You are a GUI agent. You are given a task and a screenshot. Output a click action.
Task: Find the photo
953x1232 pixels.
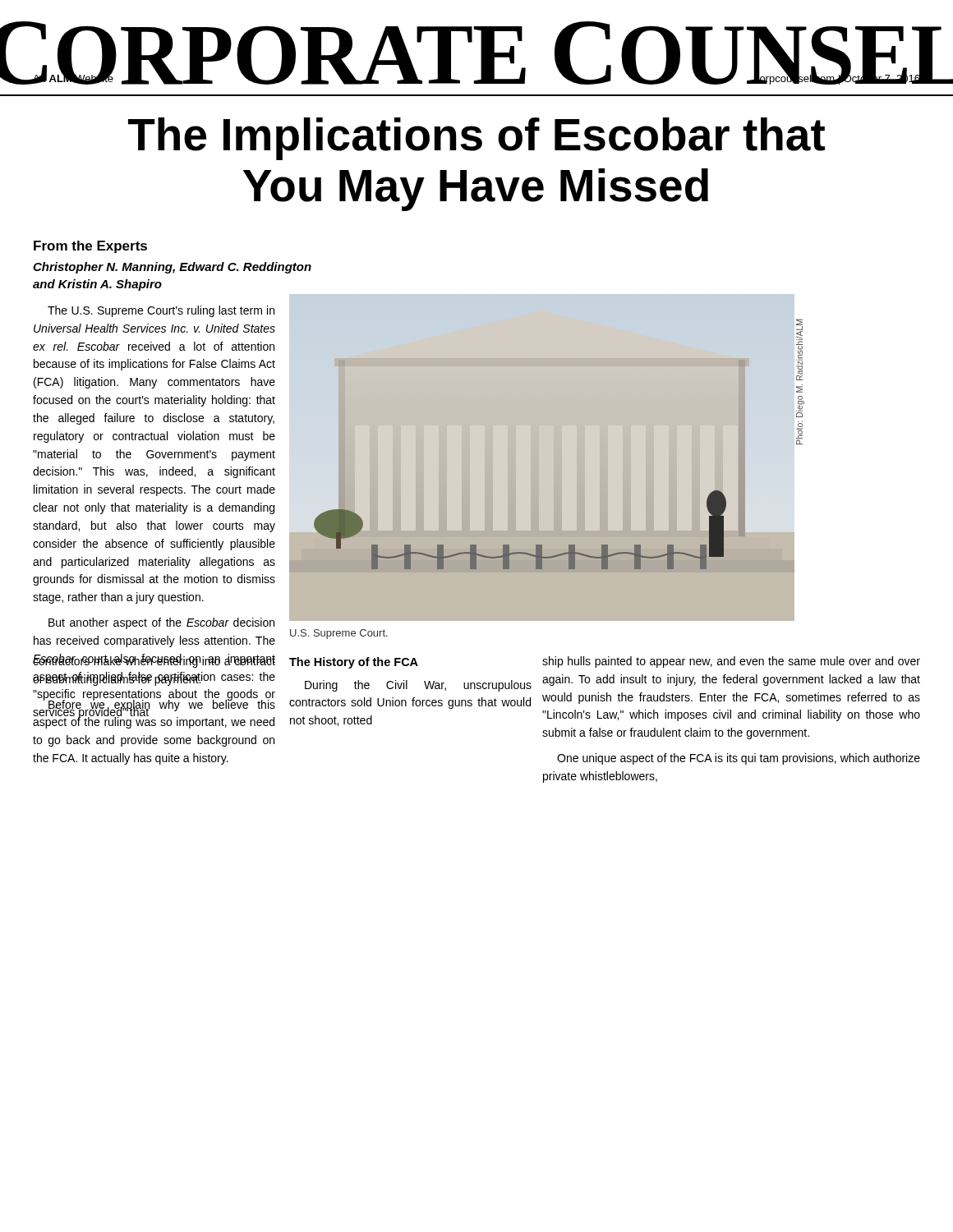click(542, 458)
